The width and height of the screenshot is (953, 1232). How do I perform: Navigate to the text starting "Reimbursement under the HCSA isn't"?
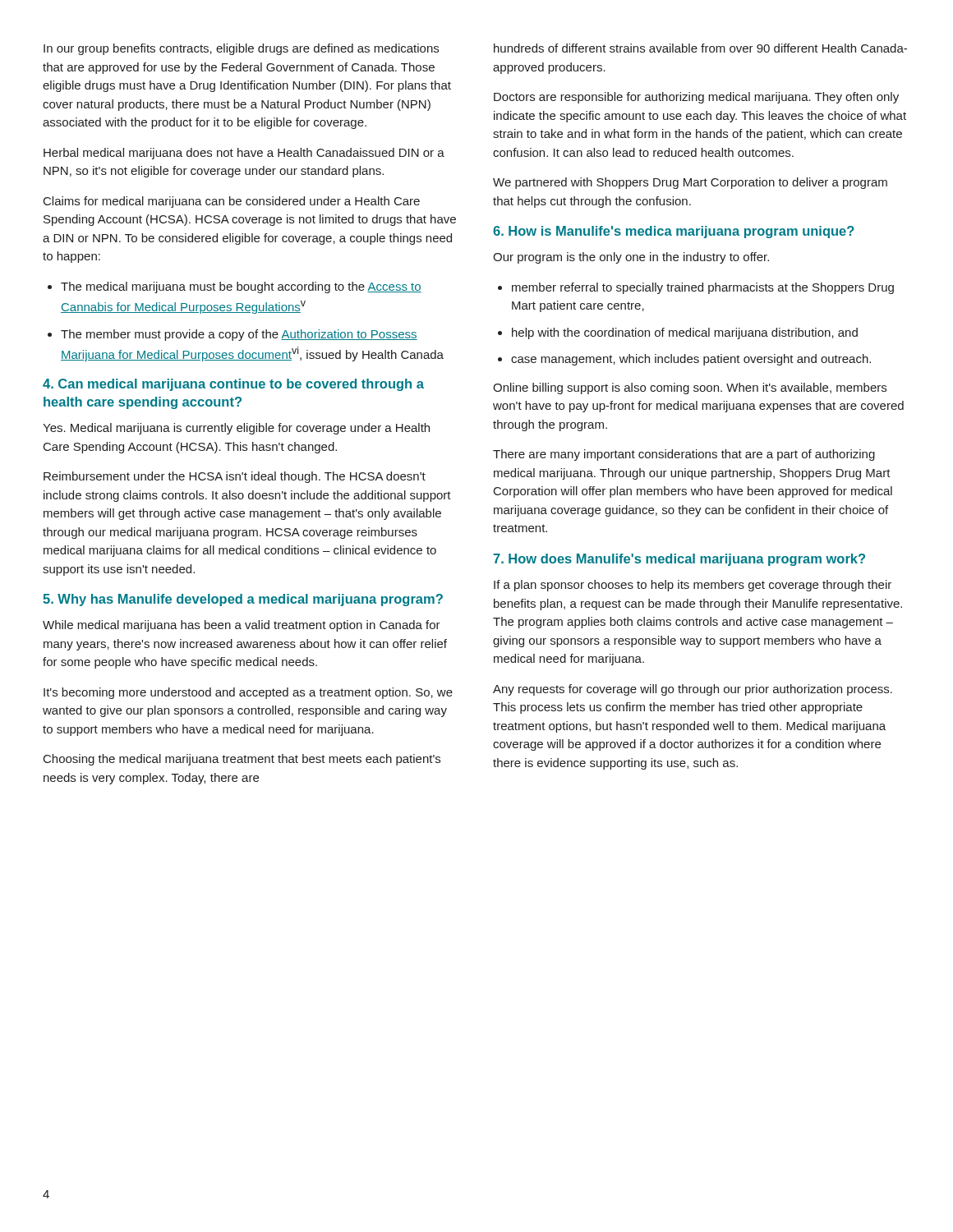click(251, 523)
